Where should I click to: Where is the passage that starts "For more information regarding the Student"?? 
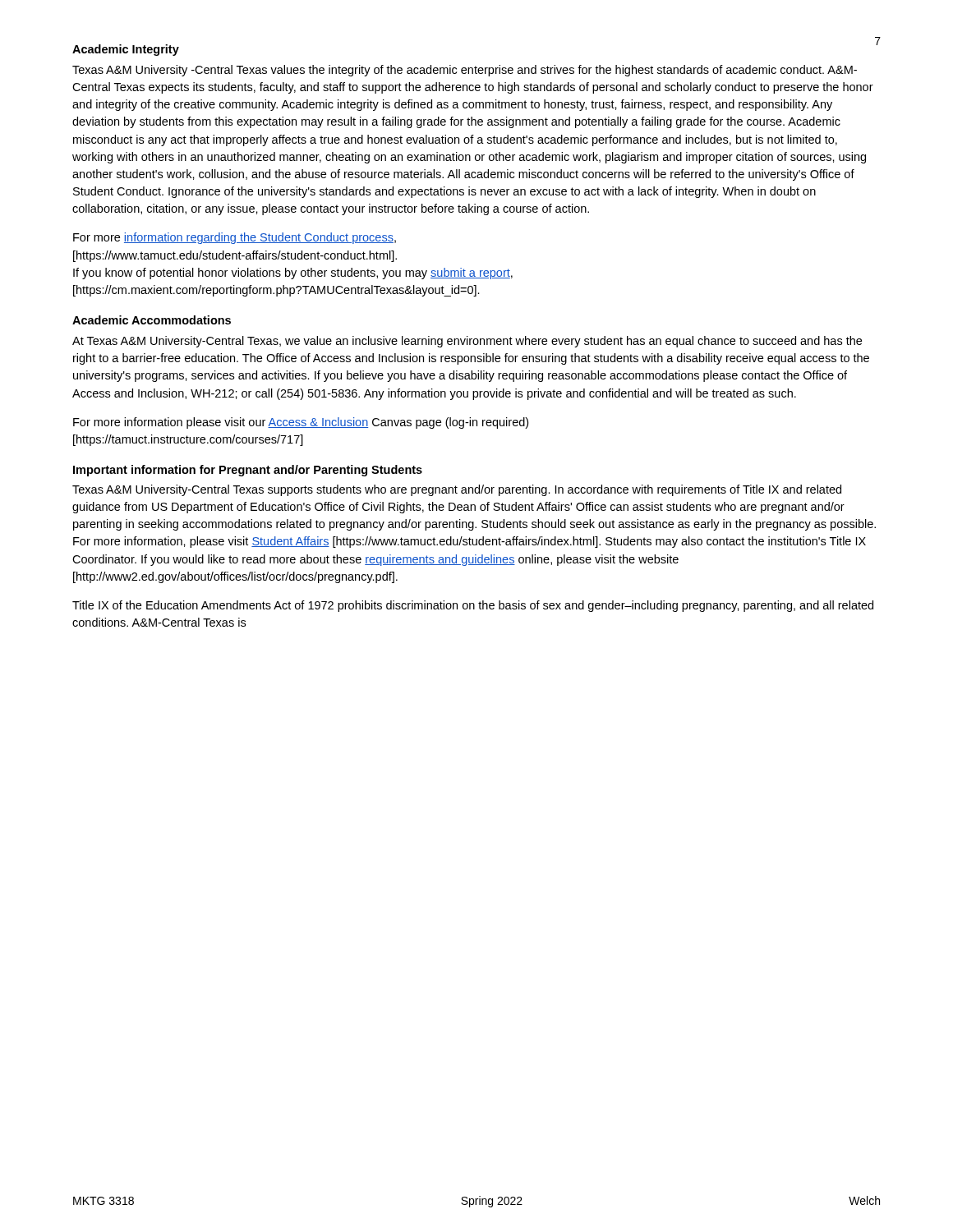[293, 264]
